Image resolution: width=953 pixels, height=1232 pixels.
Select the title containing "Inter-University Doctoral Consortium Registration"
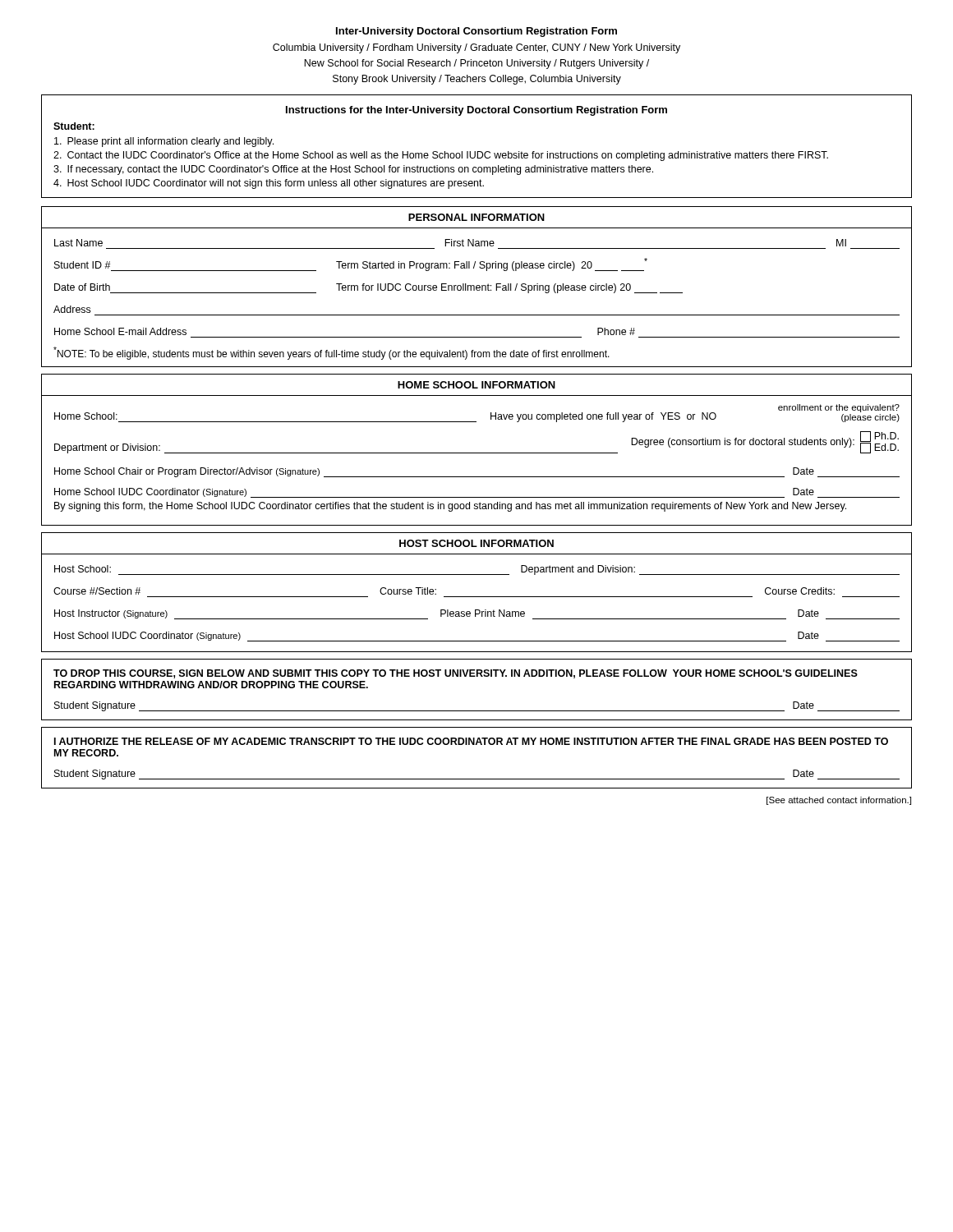coord(476,31)
